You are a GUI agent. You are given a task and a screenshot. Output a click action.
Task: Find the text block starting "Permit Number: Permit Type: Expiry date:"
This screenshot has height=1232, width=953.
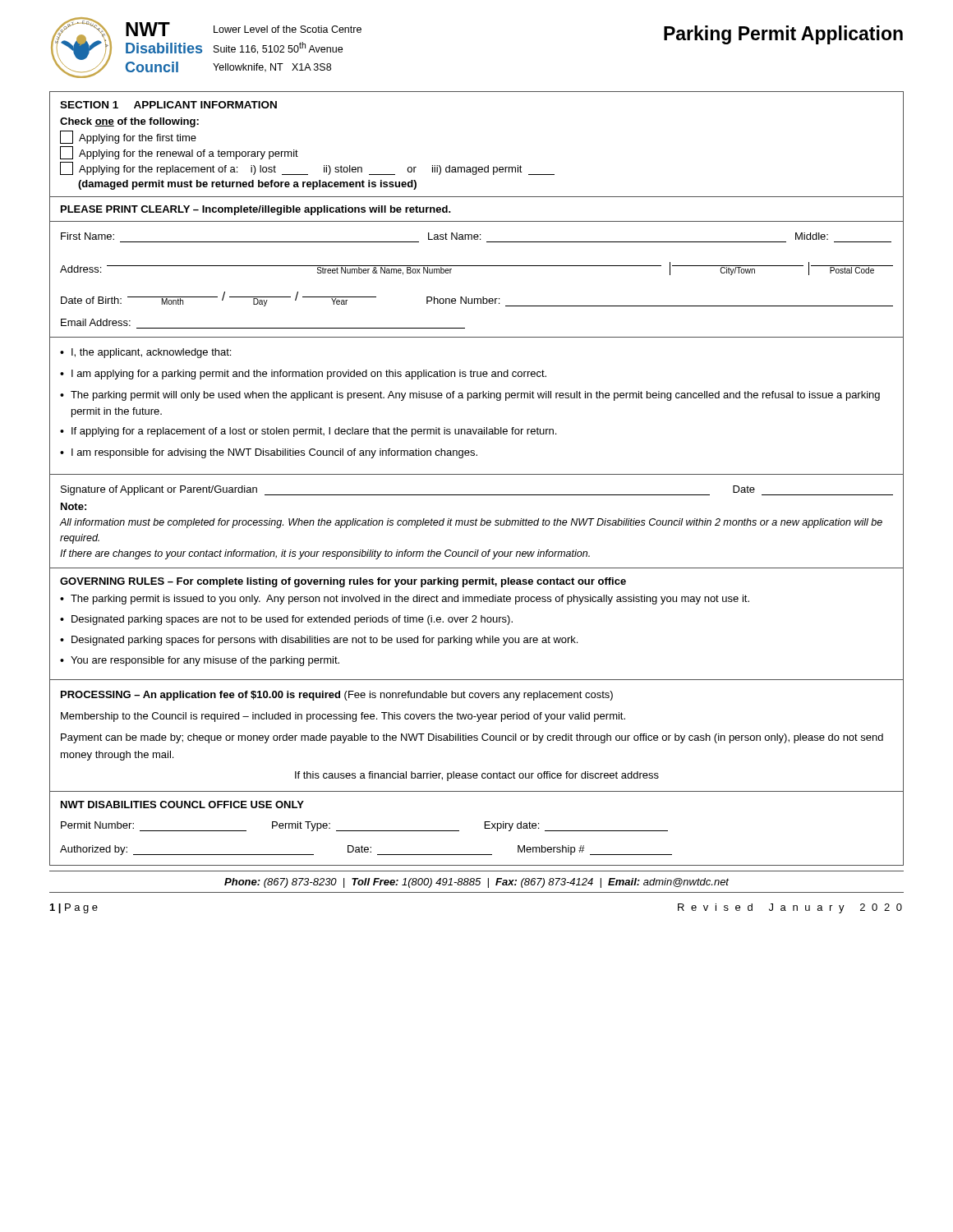[x=364, y=824]
